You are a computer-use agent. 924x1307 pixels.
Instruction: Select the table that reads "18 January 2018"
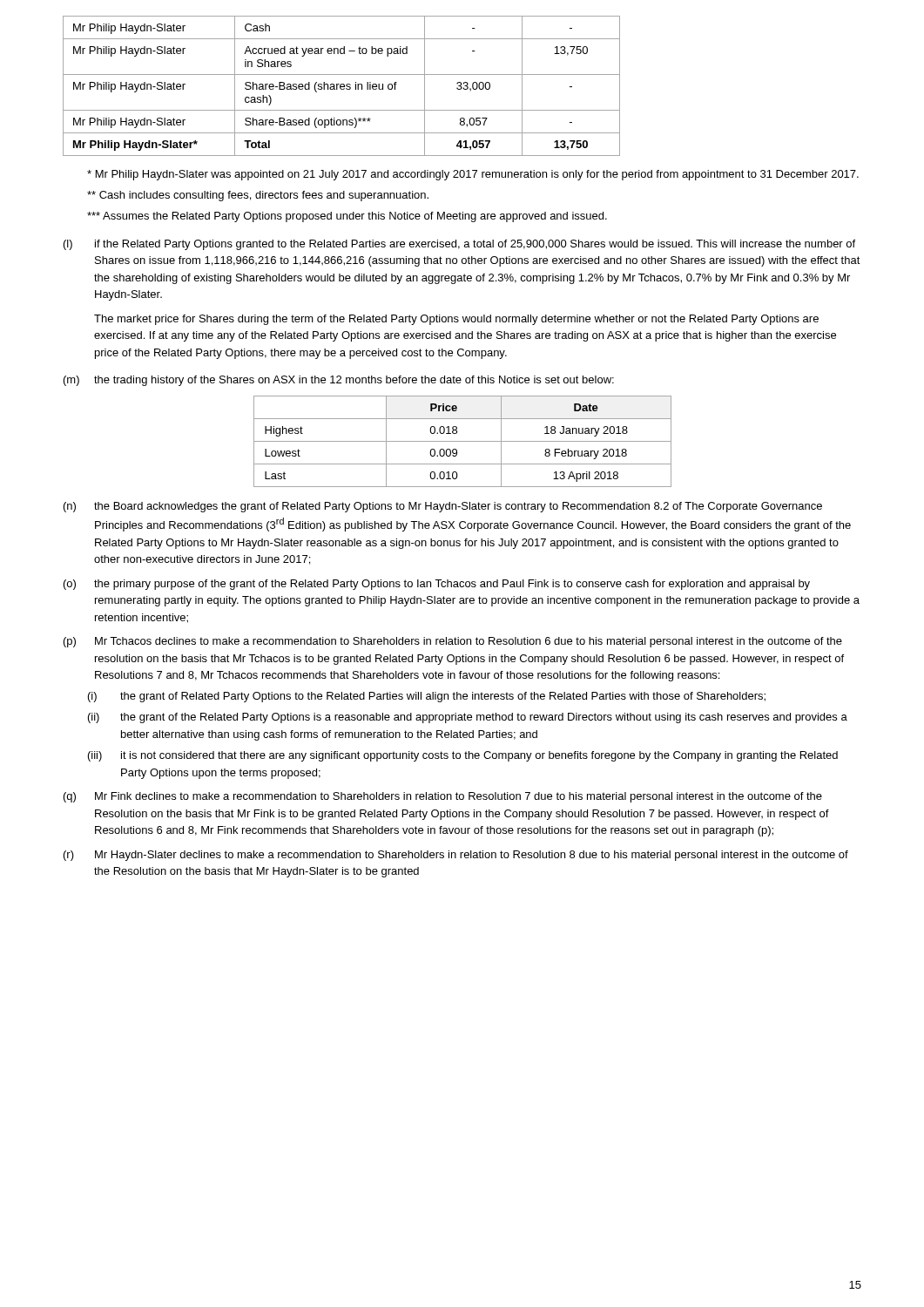[462, 441]
